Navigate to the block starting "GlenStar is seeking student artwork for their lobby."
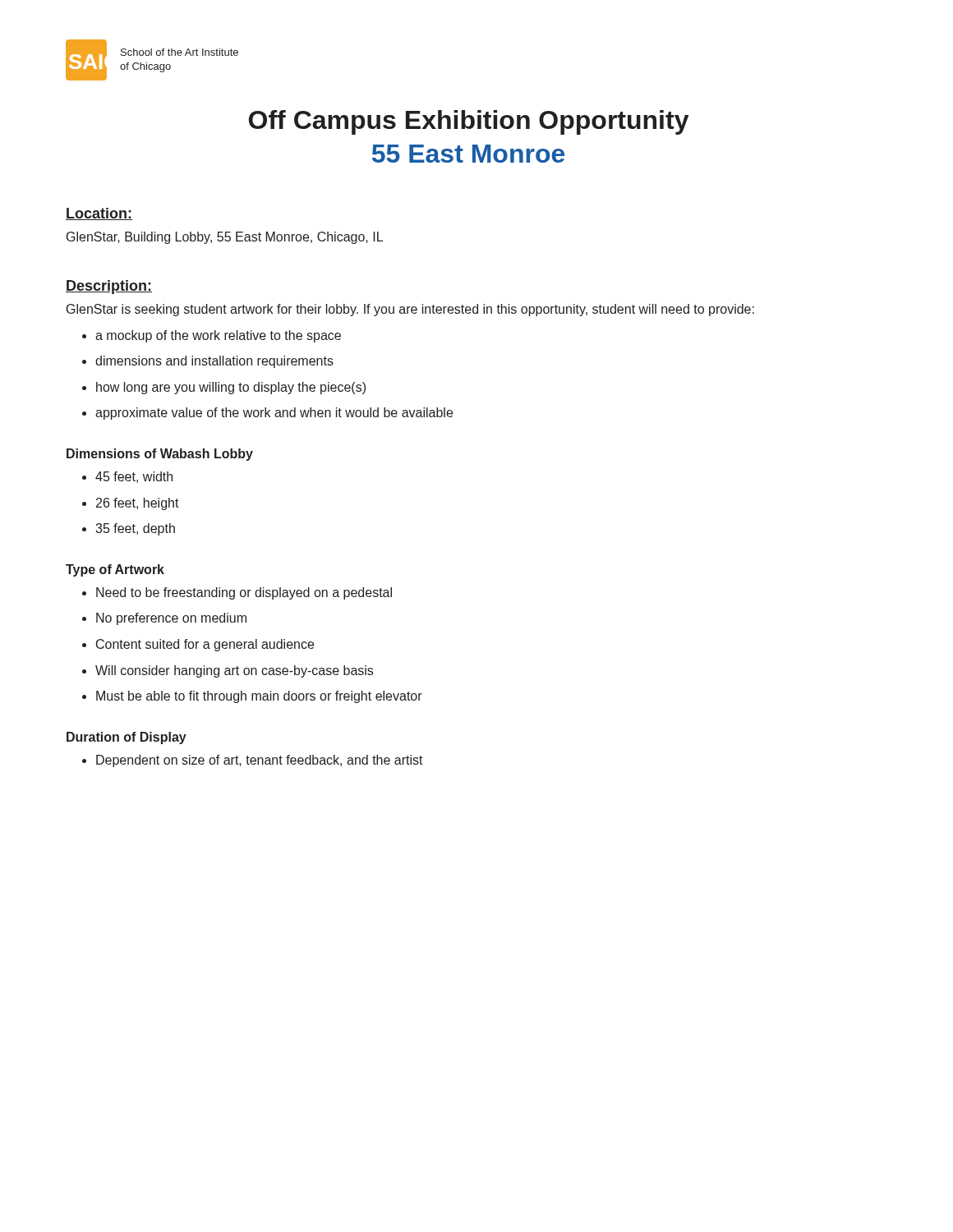Screen dimensions: 1232x953 410,309
